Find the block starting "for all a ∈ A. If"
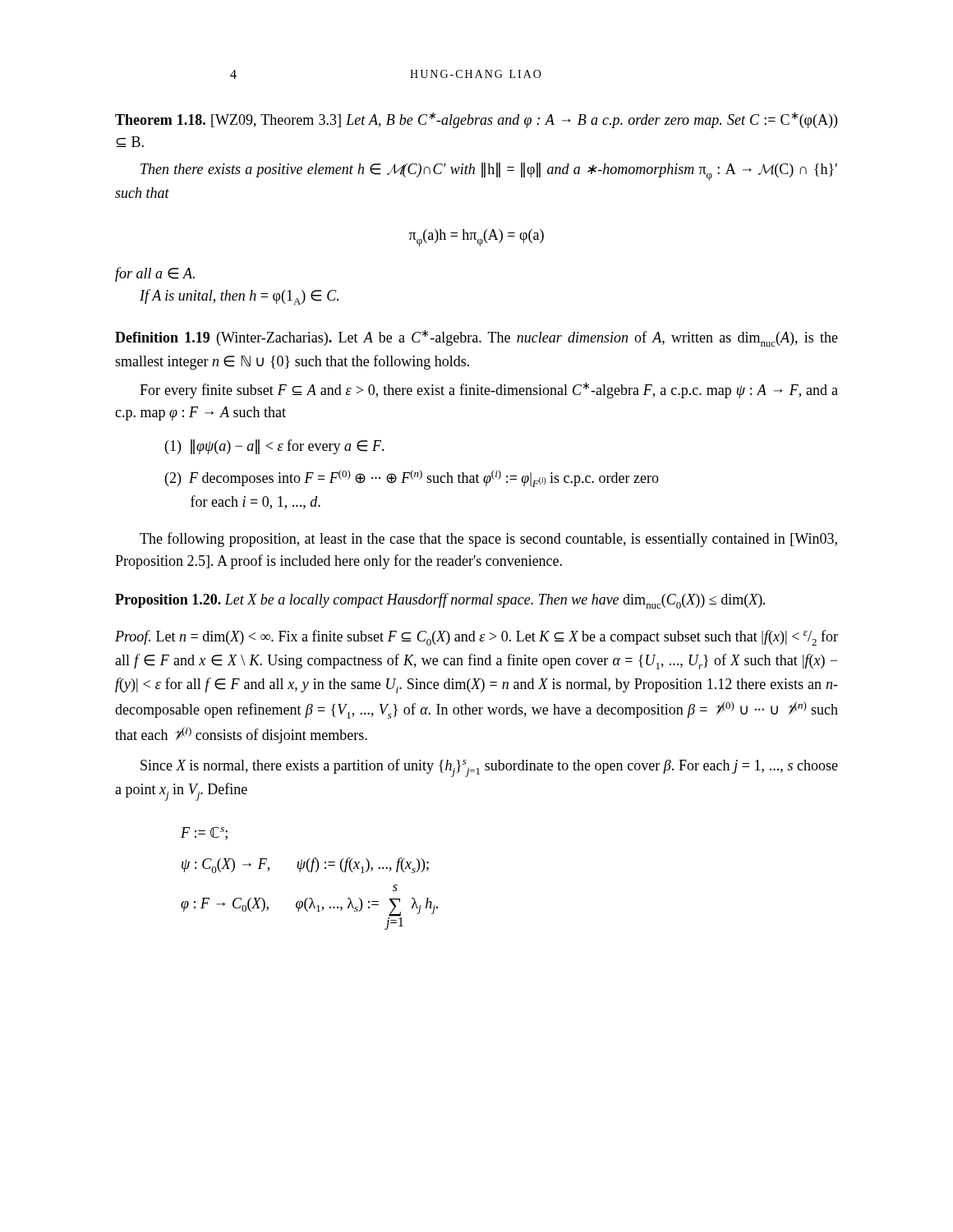The image size is (953, 1232). coord(155,274)
